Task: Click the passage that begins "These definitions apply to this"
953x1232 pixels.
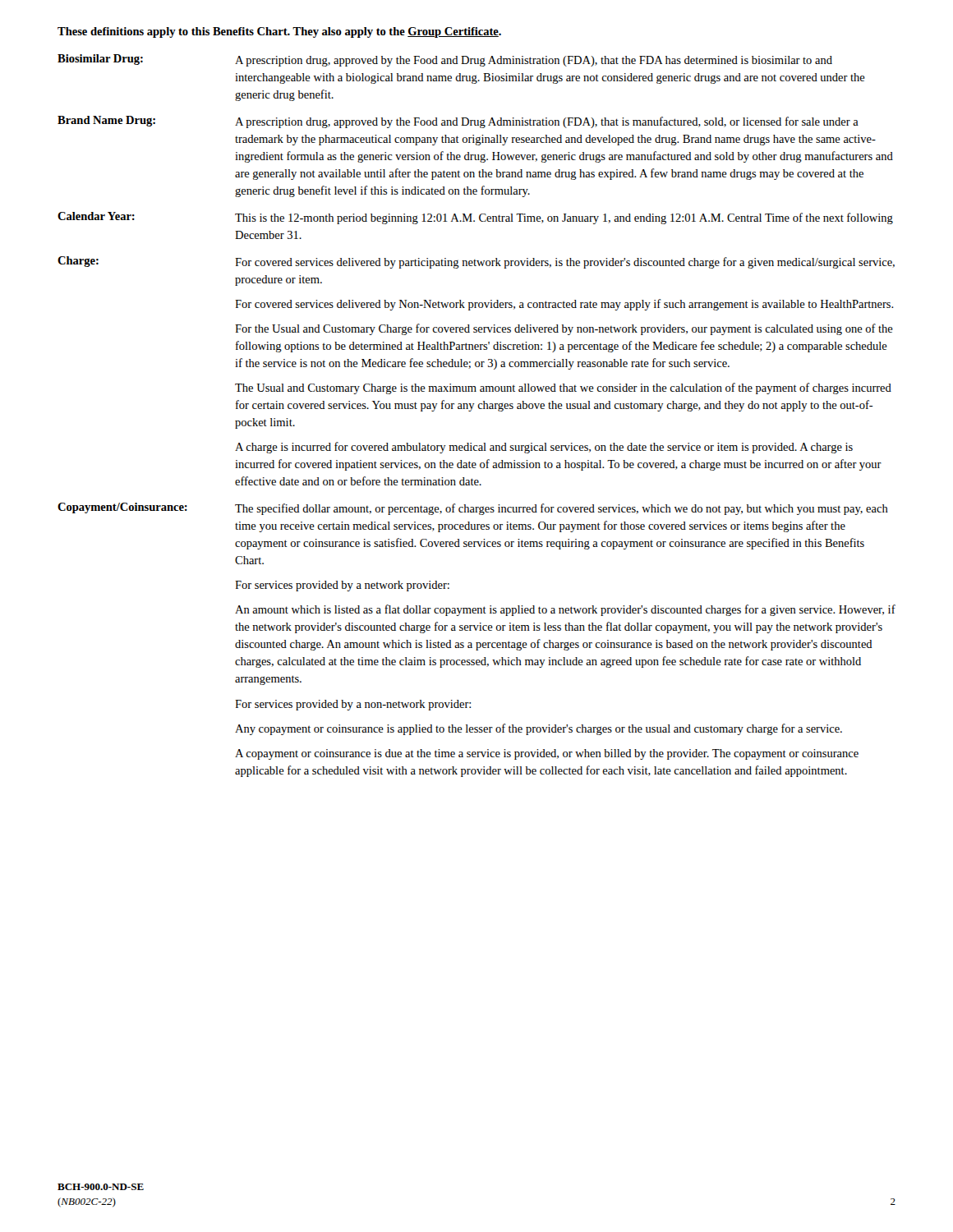Action: point(279,31)
